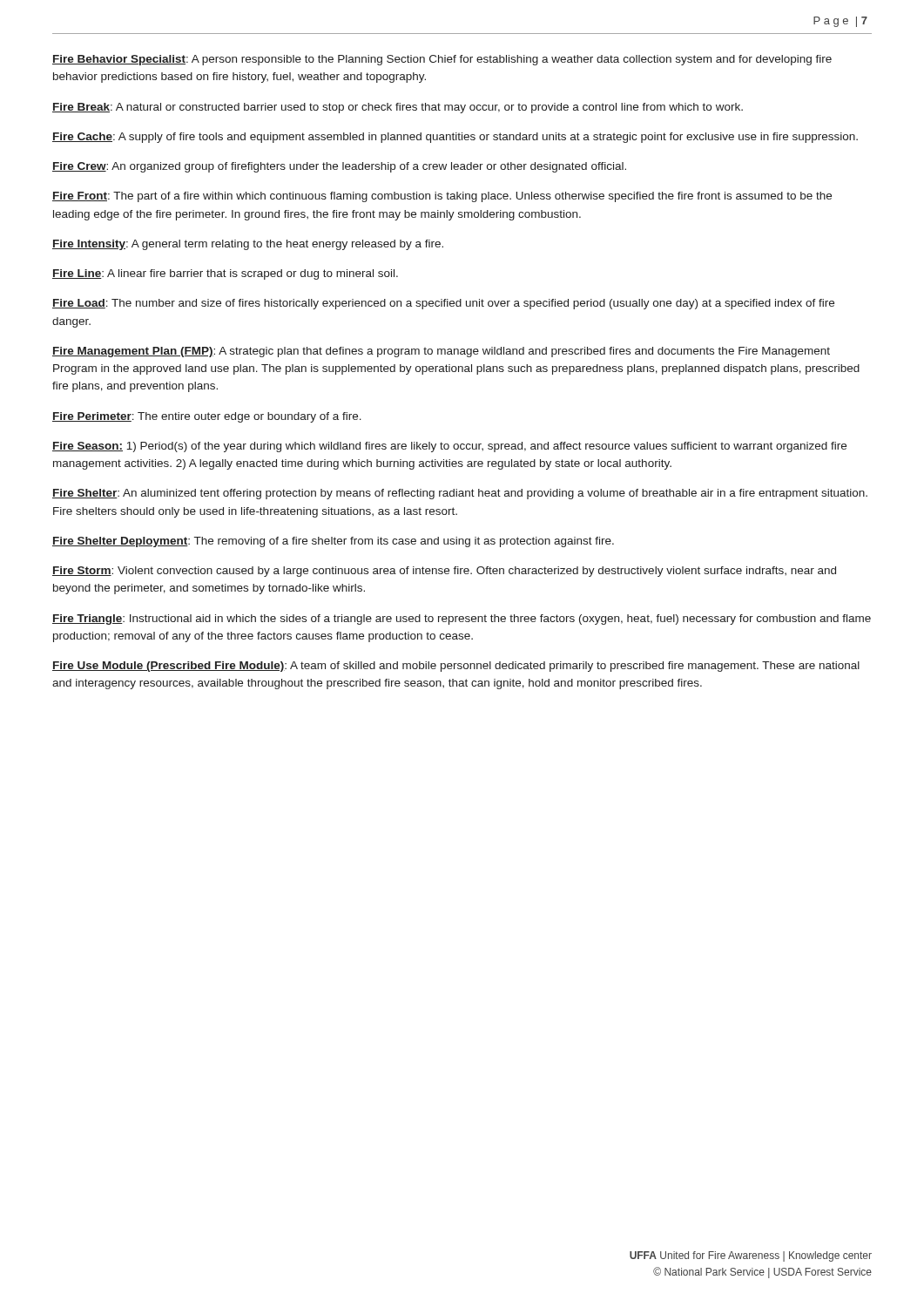Locate the block of text that opens with "Fire Storm: Violent convection caused by a"

point(445,579)
